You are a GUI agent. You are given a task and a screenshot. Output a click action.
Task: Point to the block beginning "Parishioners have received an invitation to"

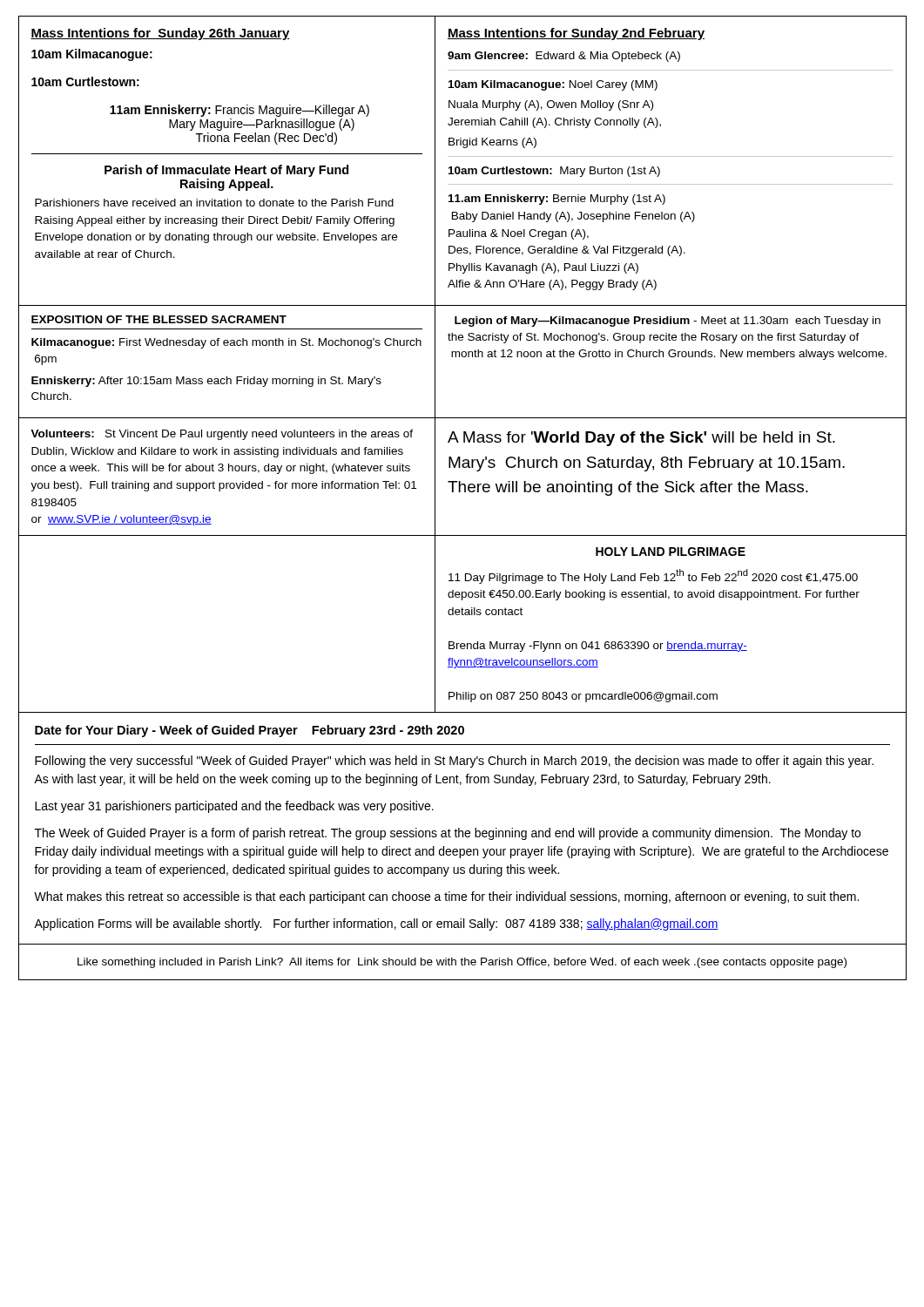(x=227, y=228)
